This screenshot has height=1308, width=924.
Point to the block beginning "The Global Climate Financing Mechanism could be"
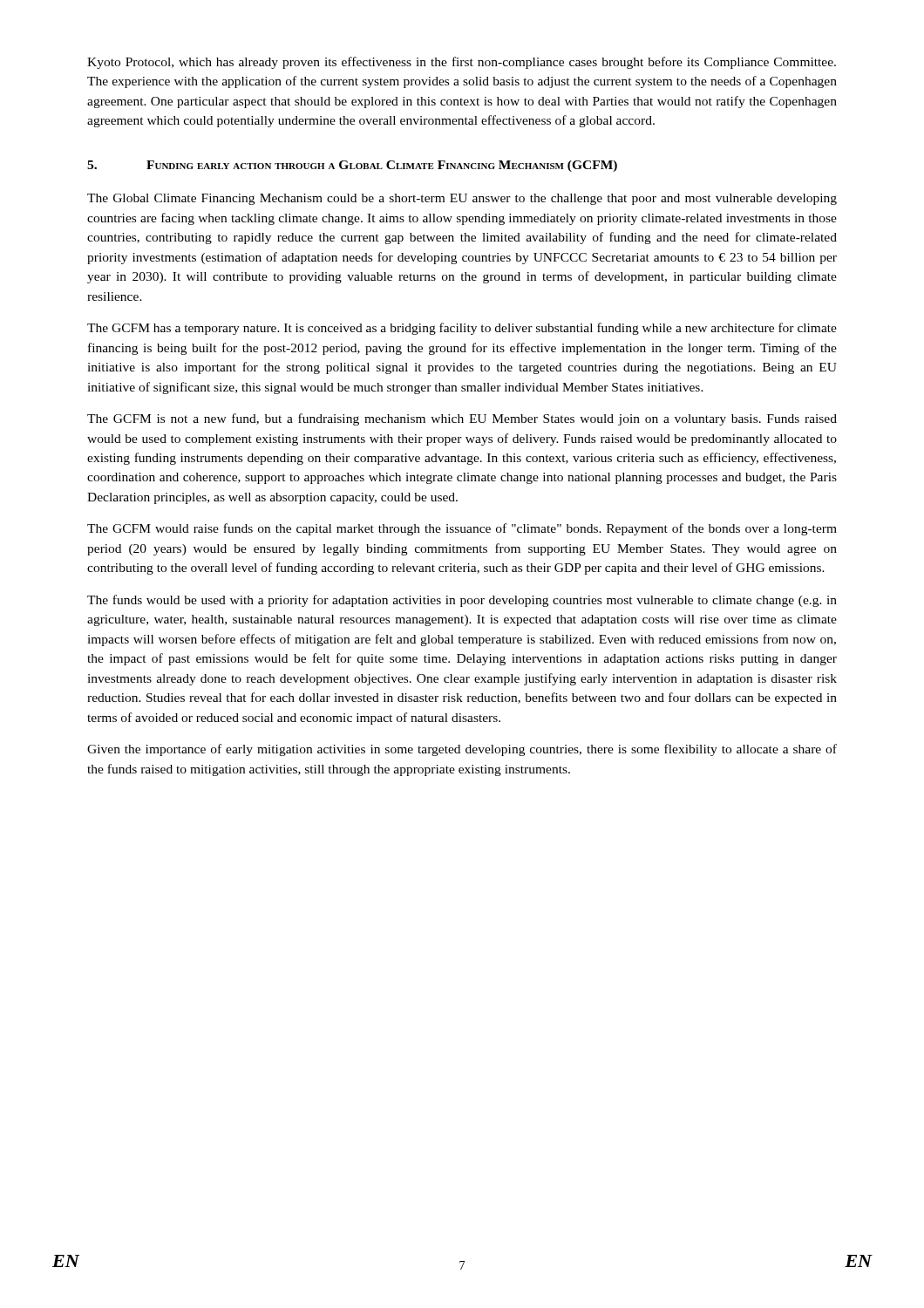coord(462,247)
